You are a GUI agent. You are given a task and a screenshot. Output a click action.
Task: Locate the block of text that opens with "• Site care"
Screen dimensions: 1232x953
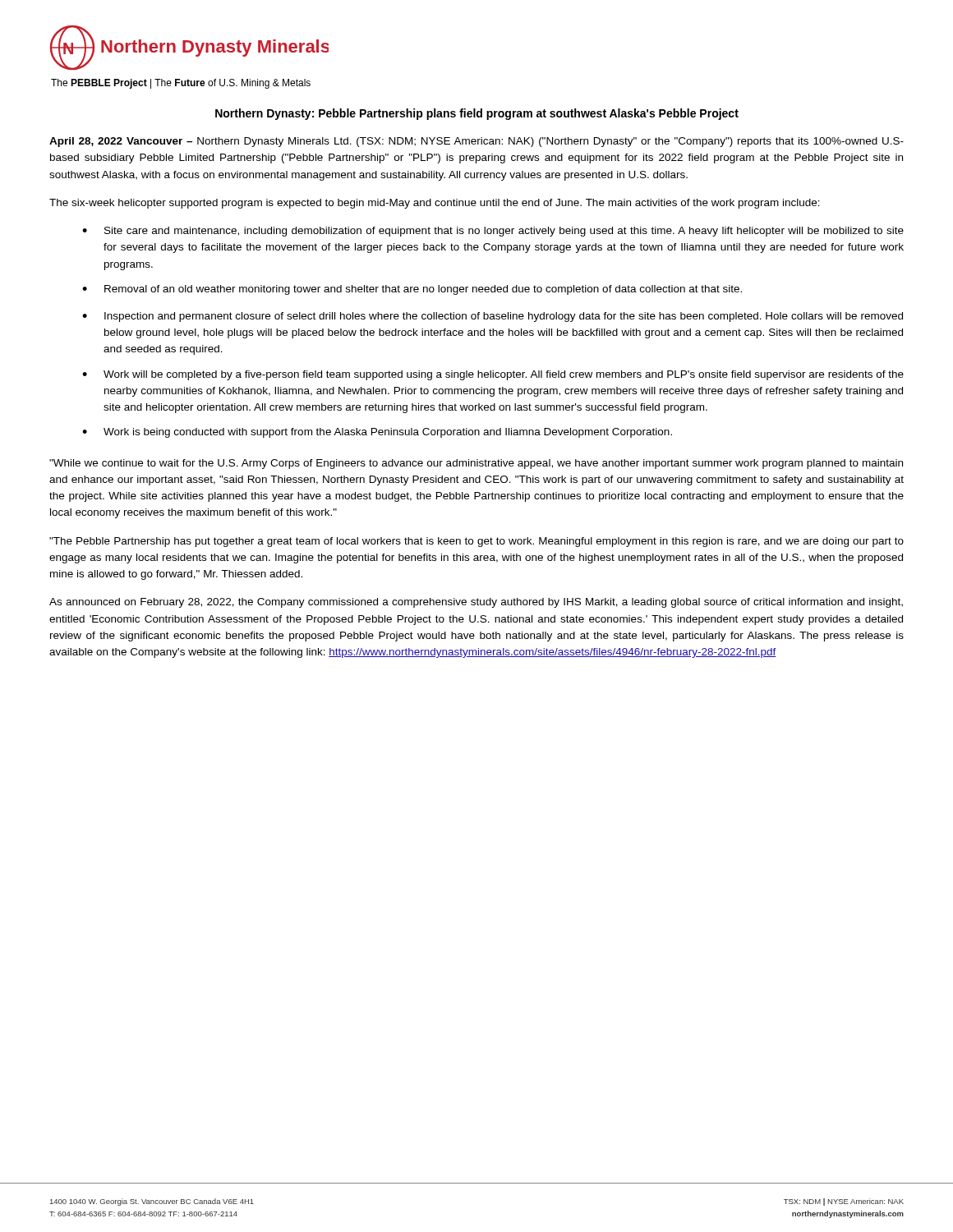point(493,248)
